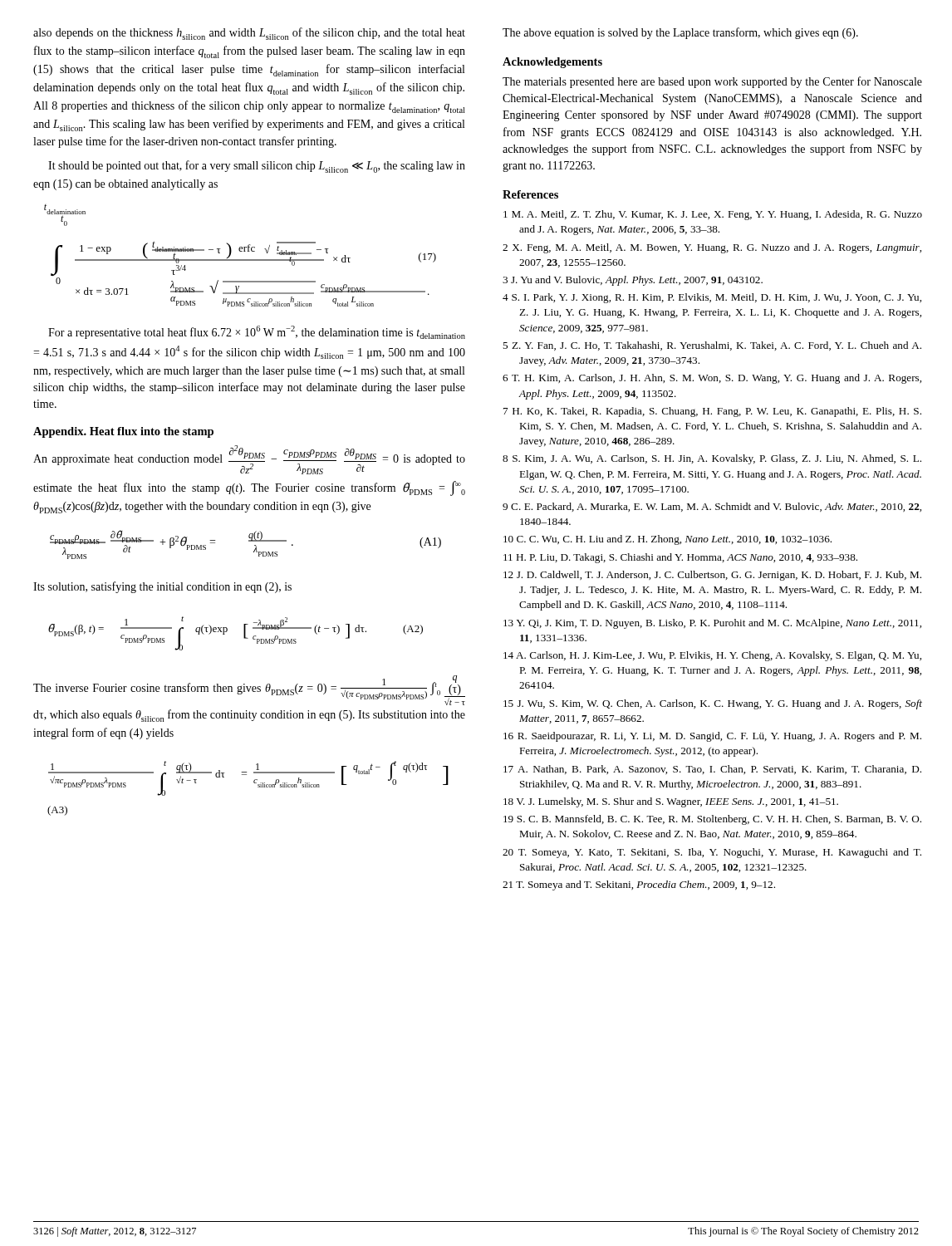The width and height of the screenshot is (952, 1246).
Task: Find the block on this page that starts "15 J. Wu, S. Kim,"
Action: (x=712, y=710)
